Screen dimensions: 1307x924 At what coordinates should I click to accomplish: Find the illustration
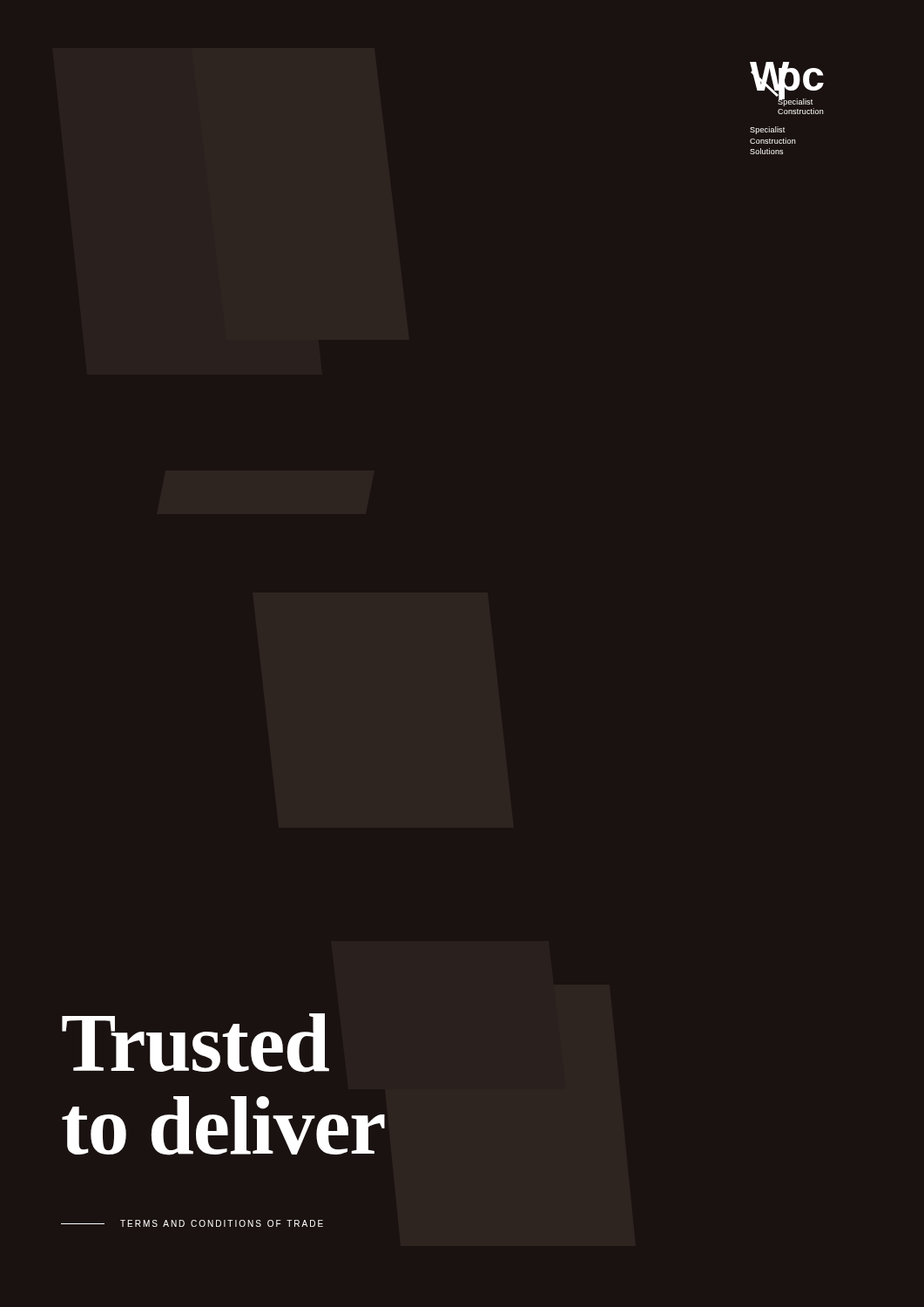pyautogui.click(x=462, y=654)
